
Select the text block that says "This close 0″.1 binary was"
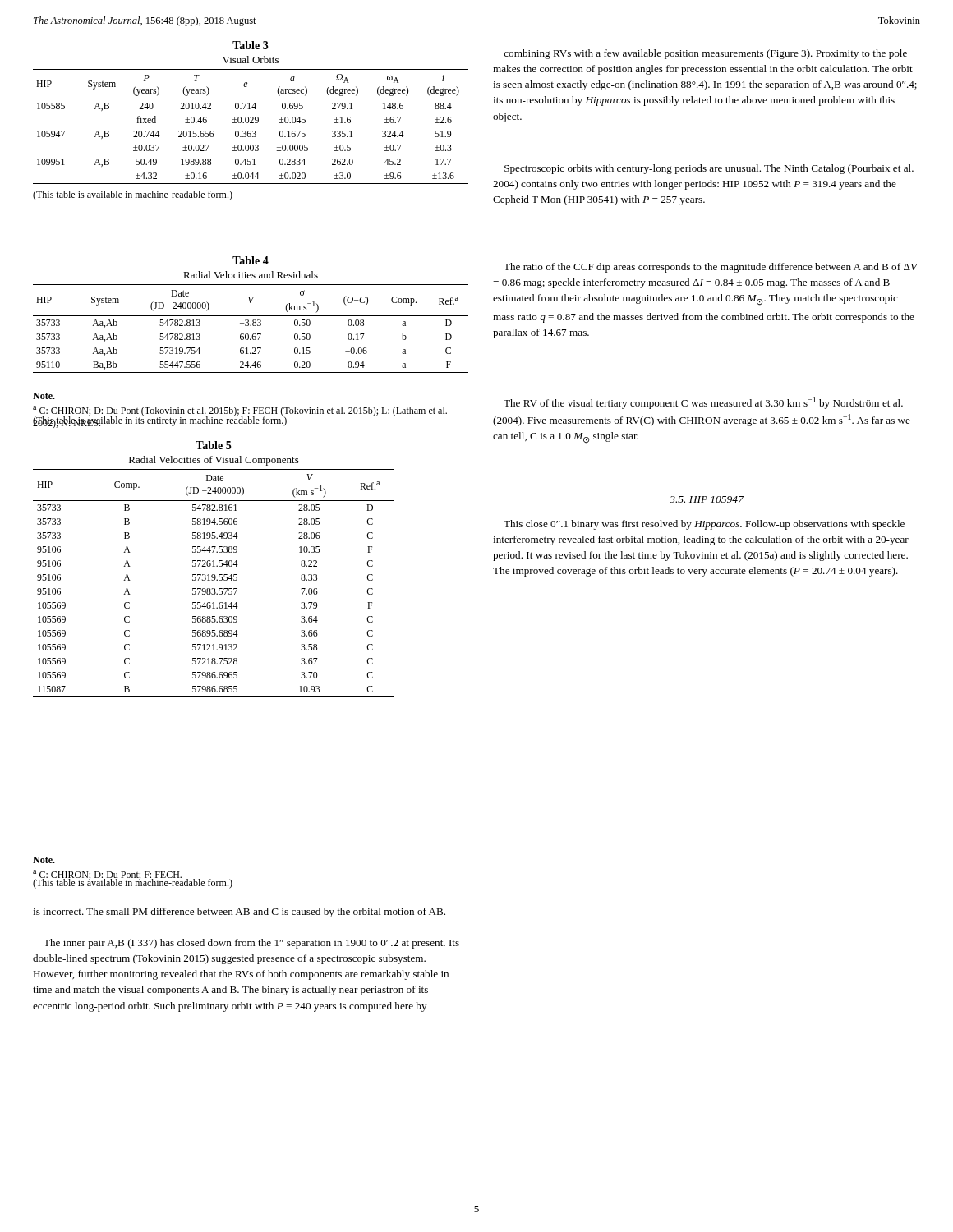pos(701,547)
